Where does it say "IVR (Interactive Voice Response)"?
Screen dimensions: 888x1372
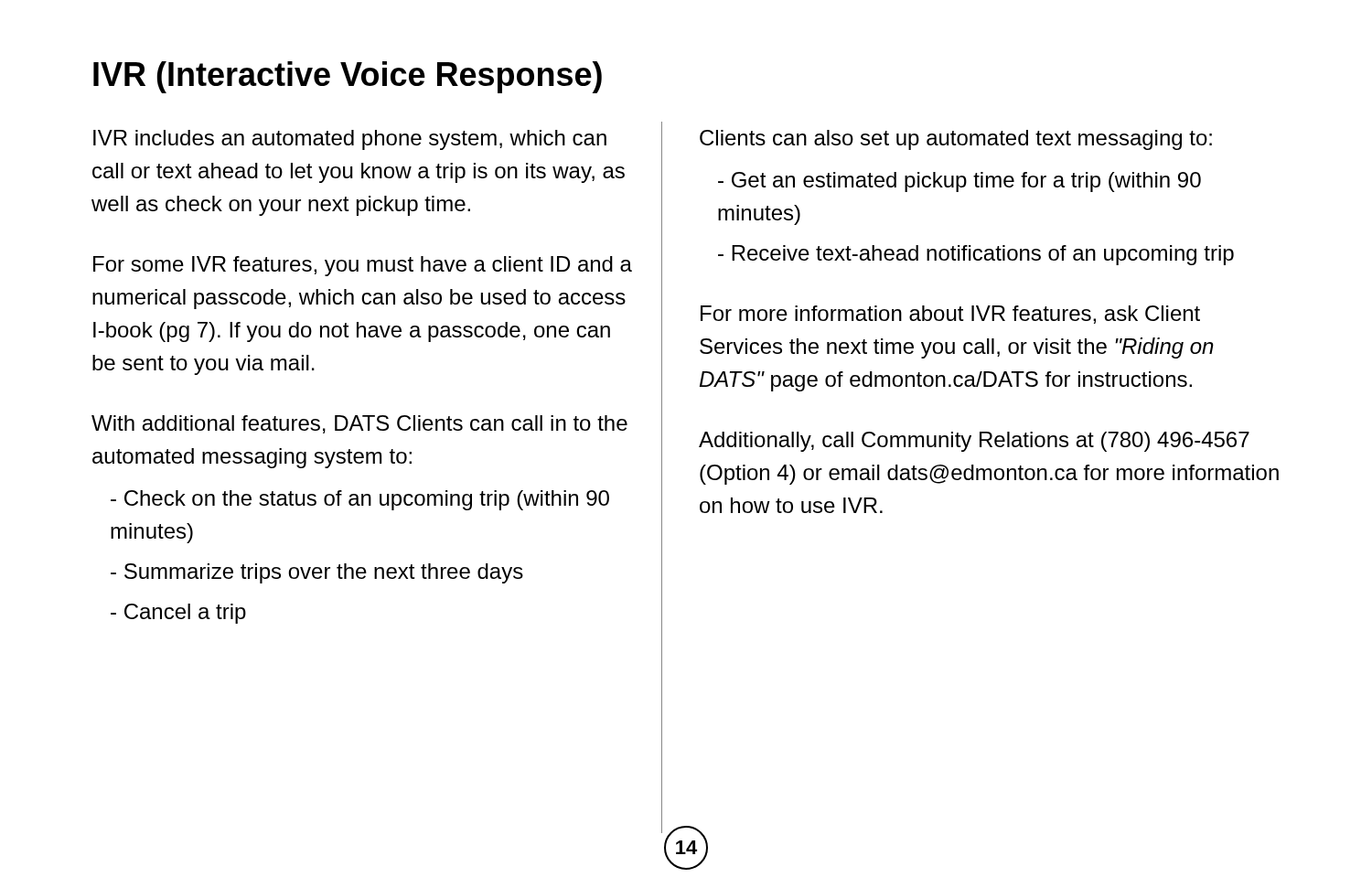pos(347,75)
